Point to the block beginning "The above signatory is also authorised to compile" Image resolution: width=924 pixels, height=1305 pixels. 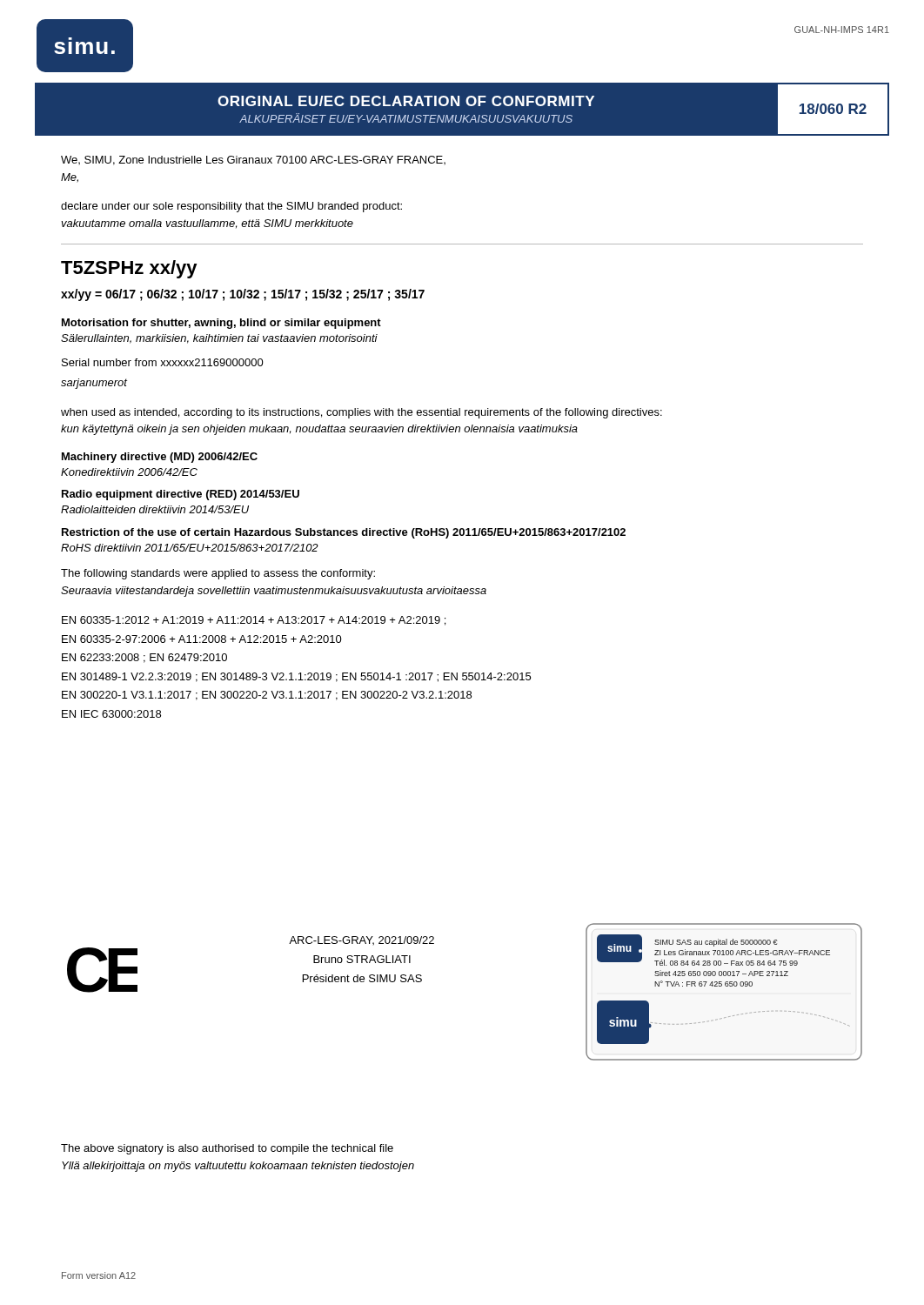[238, 1156]
